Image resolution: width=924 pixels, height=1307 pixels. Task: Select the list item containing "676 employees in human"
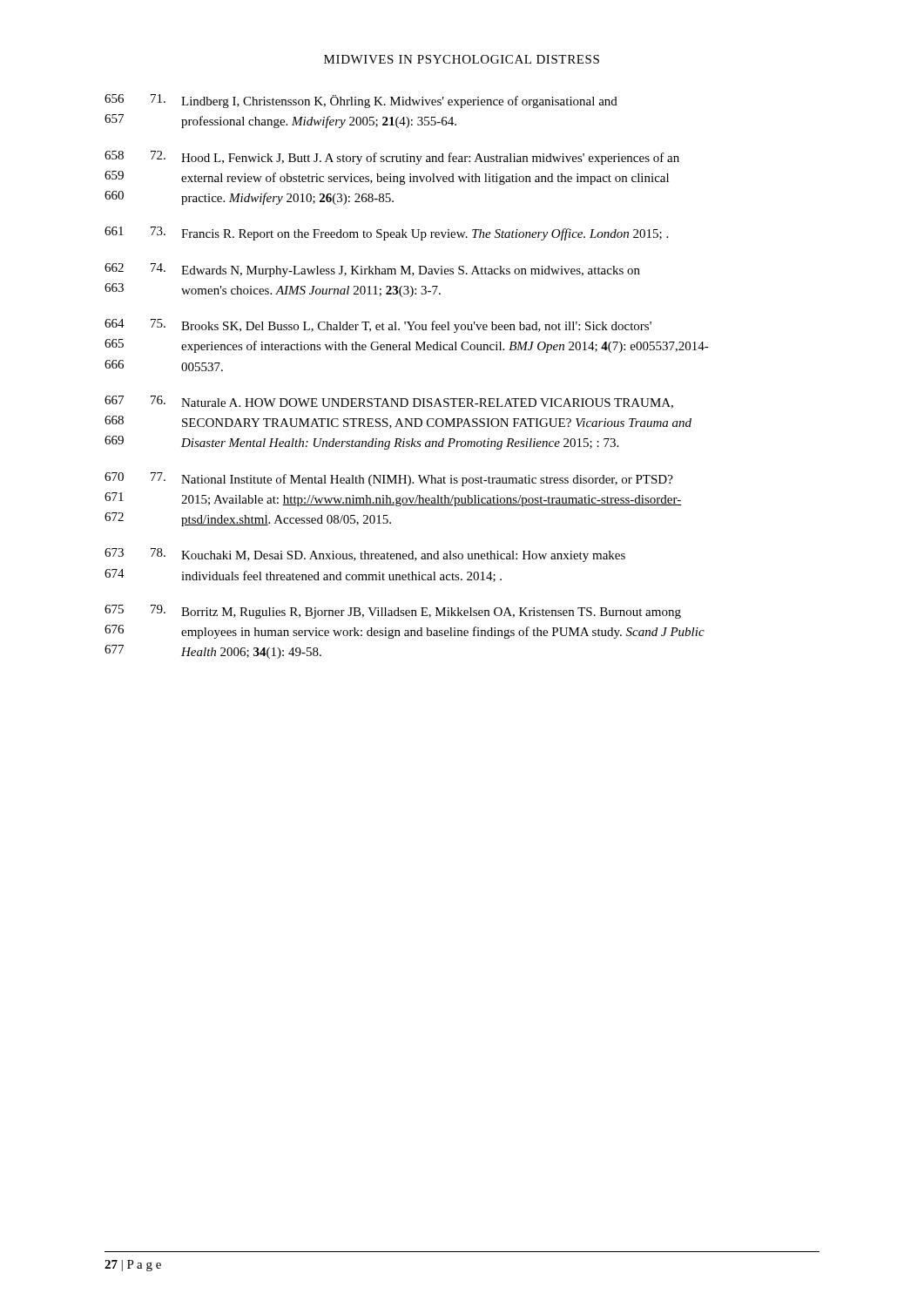[462, 632]
